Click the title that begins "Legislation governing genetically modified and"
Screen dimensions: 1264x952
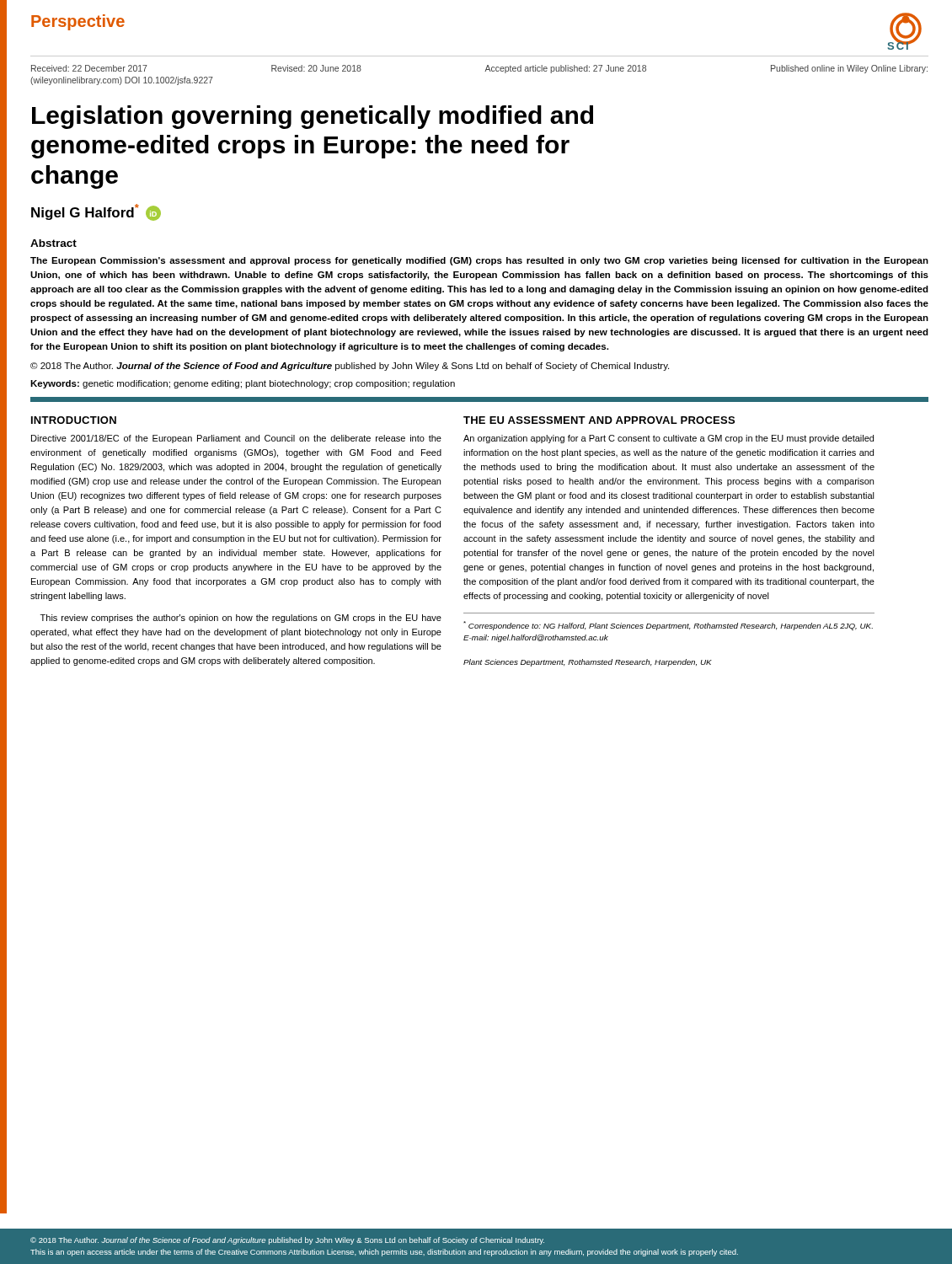coord(313,145)
